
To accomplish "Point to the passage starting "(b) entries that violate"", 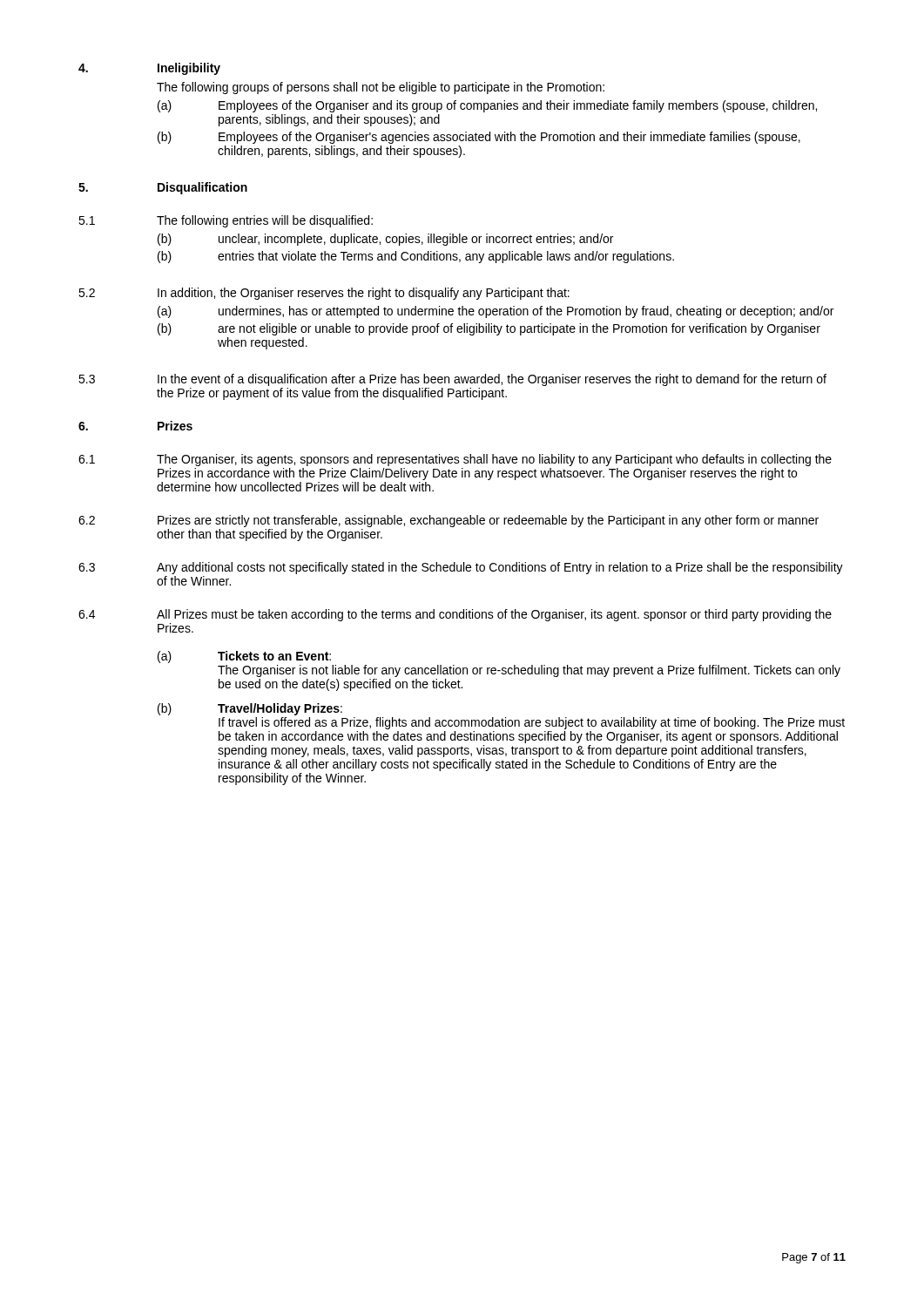I will 501,256.
